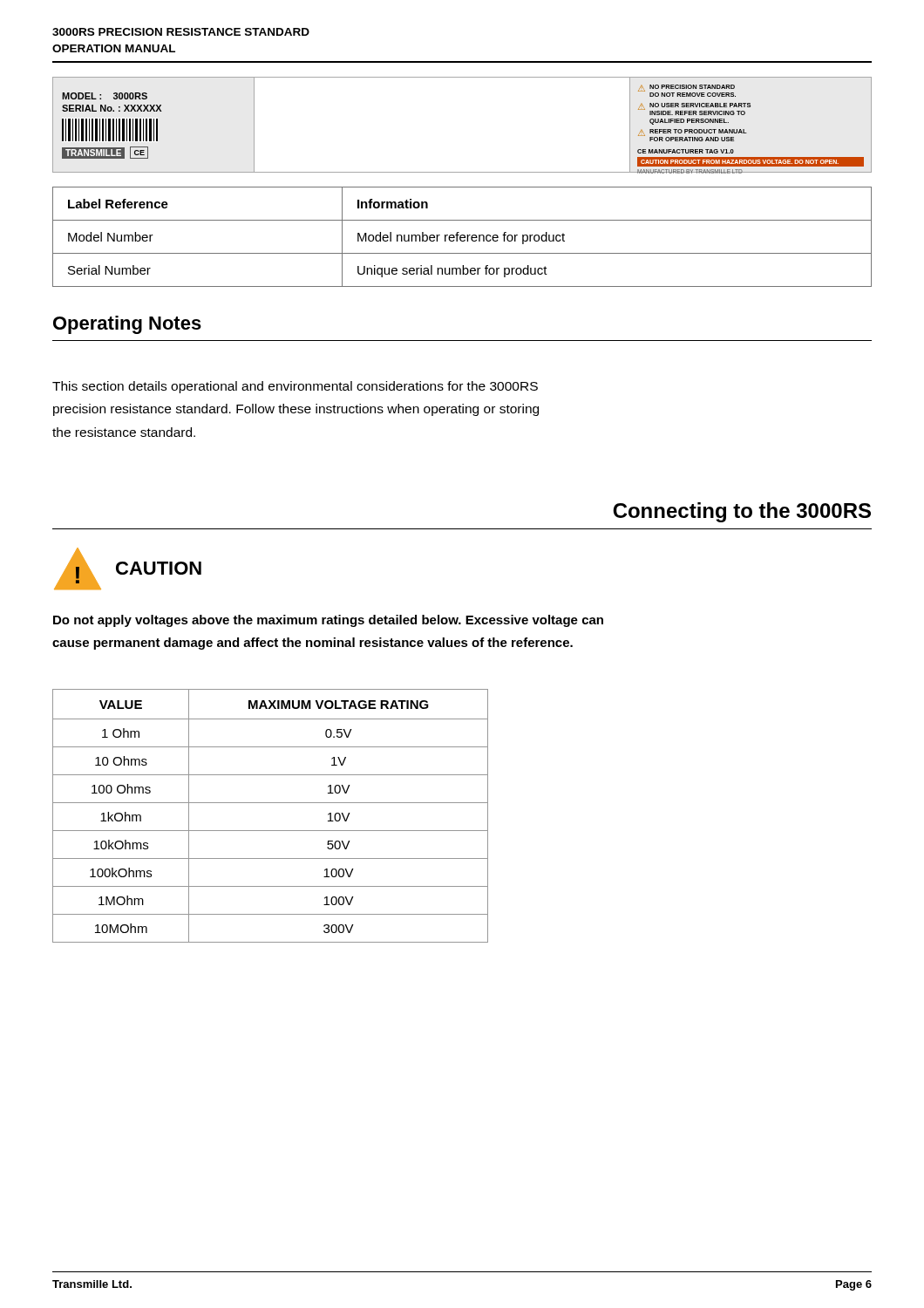
Task: Point to the block beginning "Do not apply voltages above the maximum"
Action: click(328, 631)
